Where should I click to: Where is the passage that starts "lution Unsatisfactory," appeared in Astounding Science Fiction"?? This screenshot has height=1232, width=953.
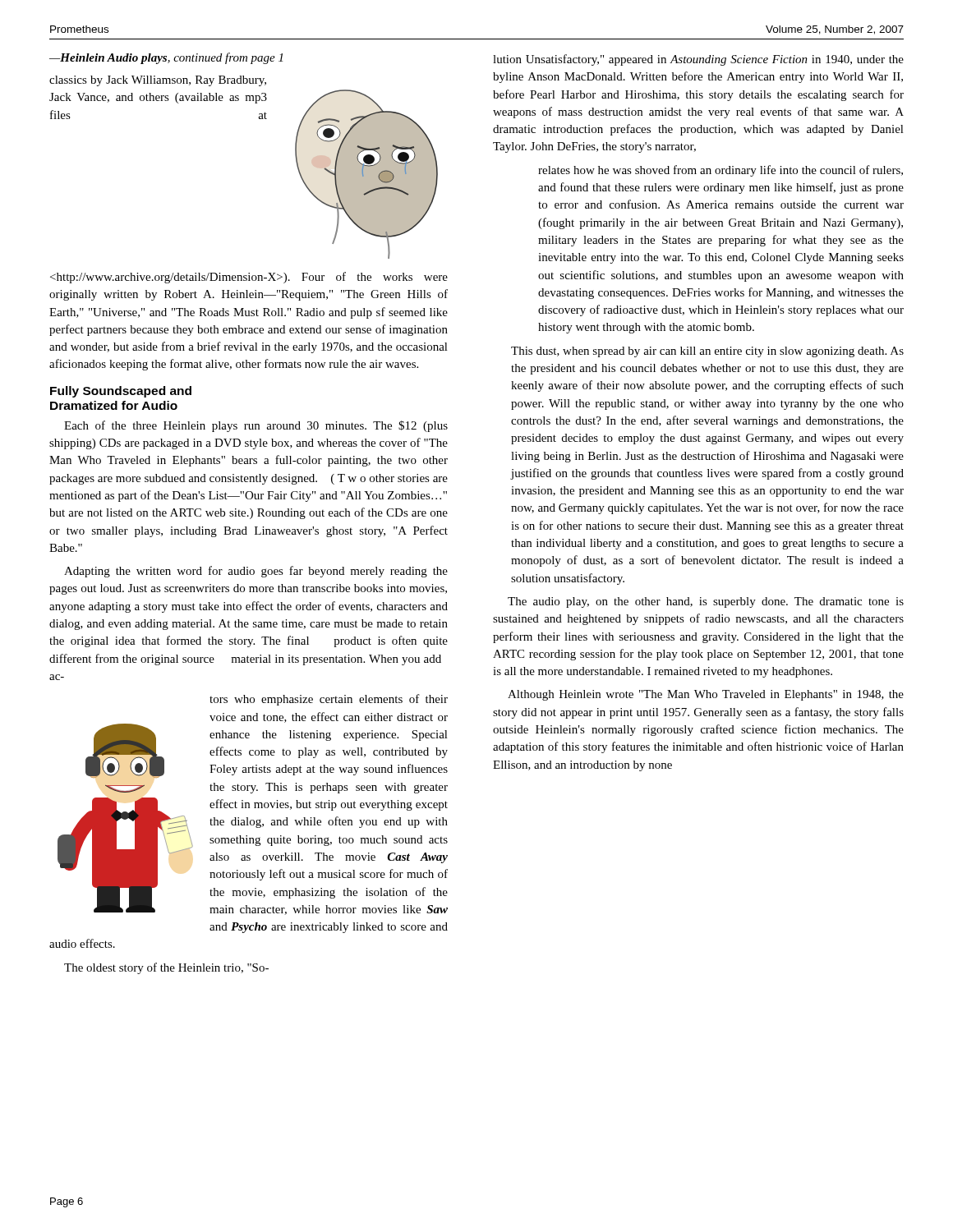(698, 412)
